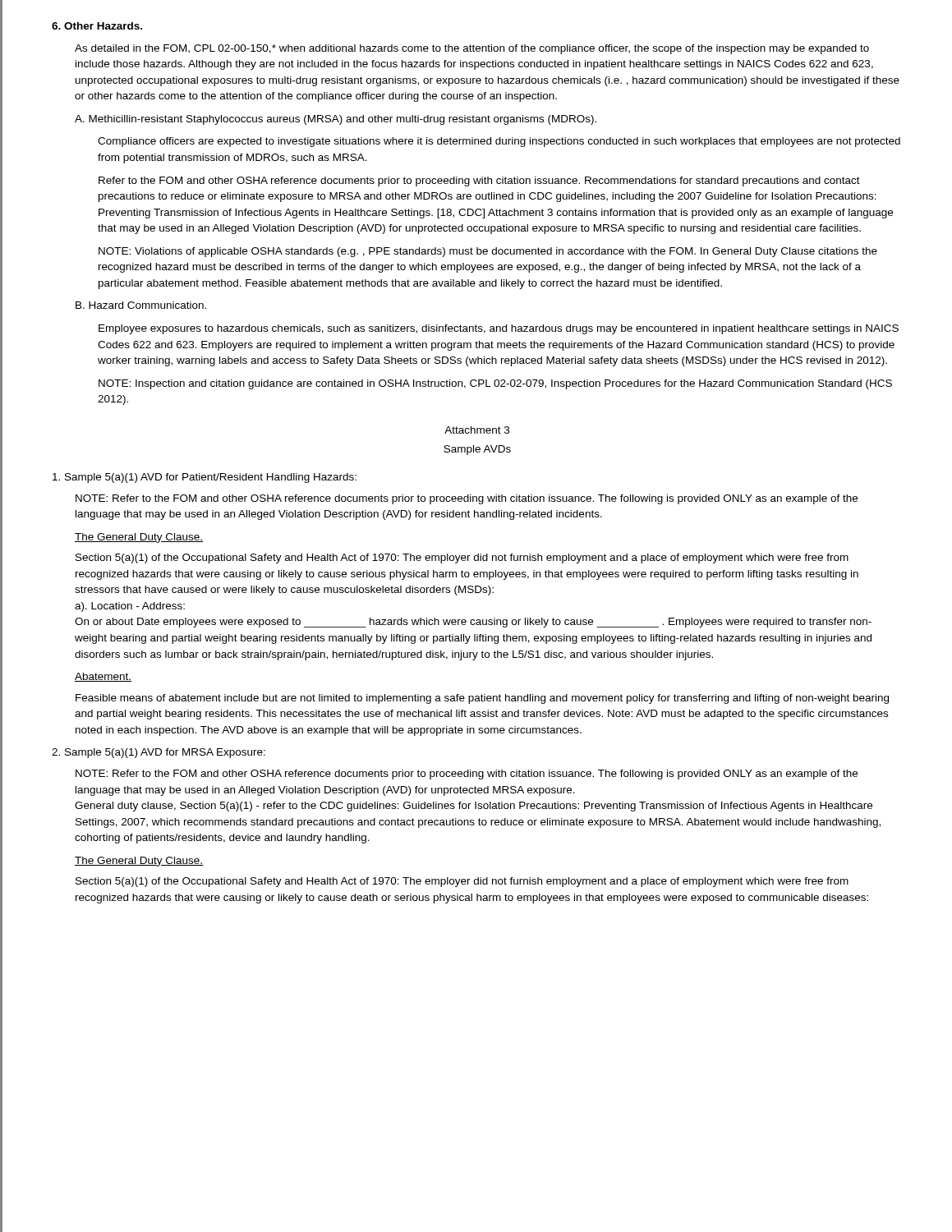Image resolution: width=952 pixels, height=1232 pixels.
Task: Navigate to the passage starting "6. Other Hazards."
Action: [97, 26]
